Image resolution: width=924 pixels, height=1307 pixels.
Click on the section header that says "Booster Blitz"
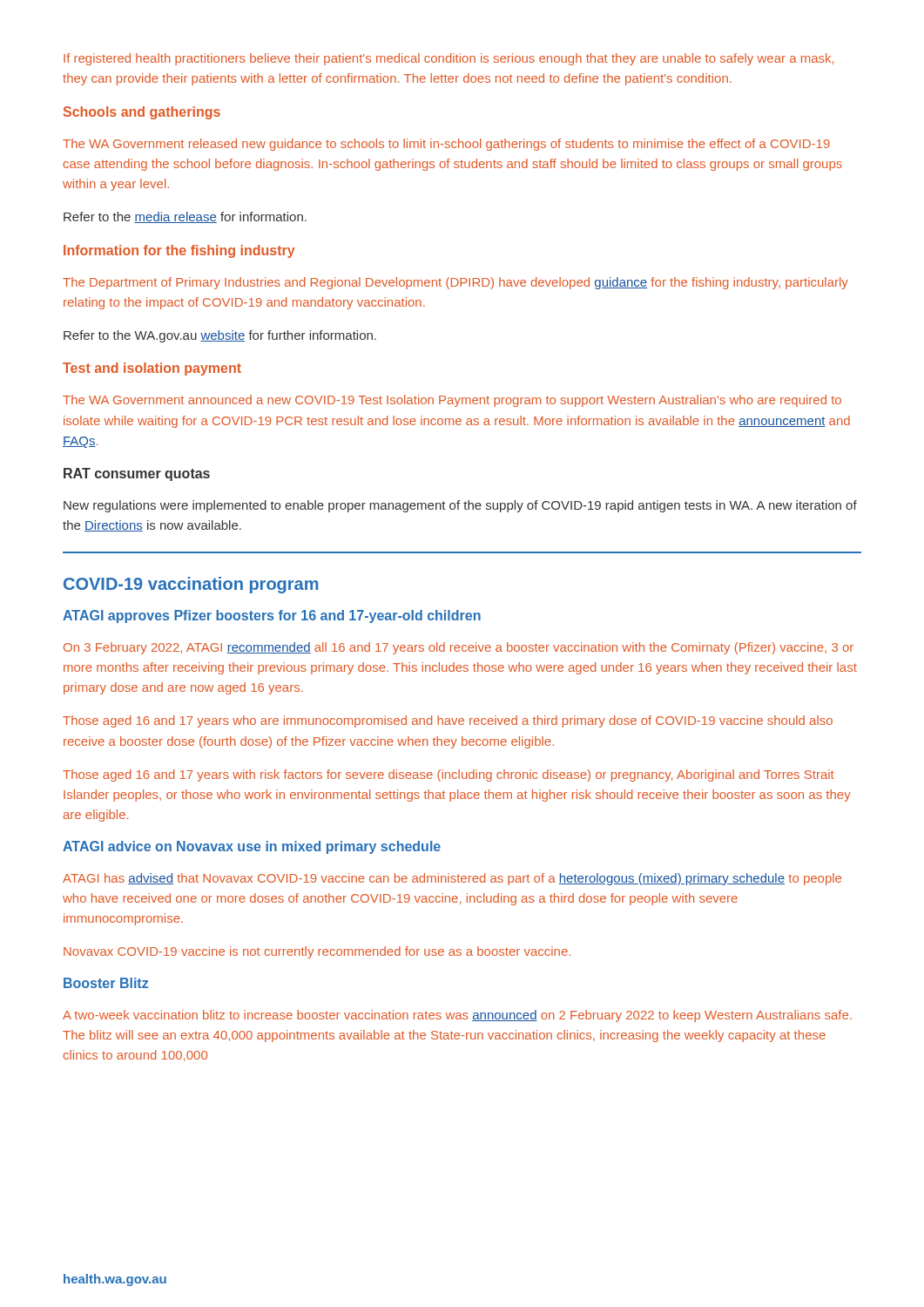(x=106, y=983)
